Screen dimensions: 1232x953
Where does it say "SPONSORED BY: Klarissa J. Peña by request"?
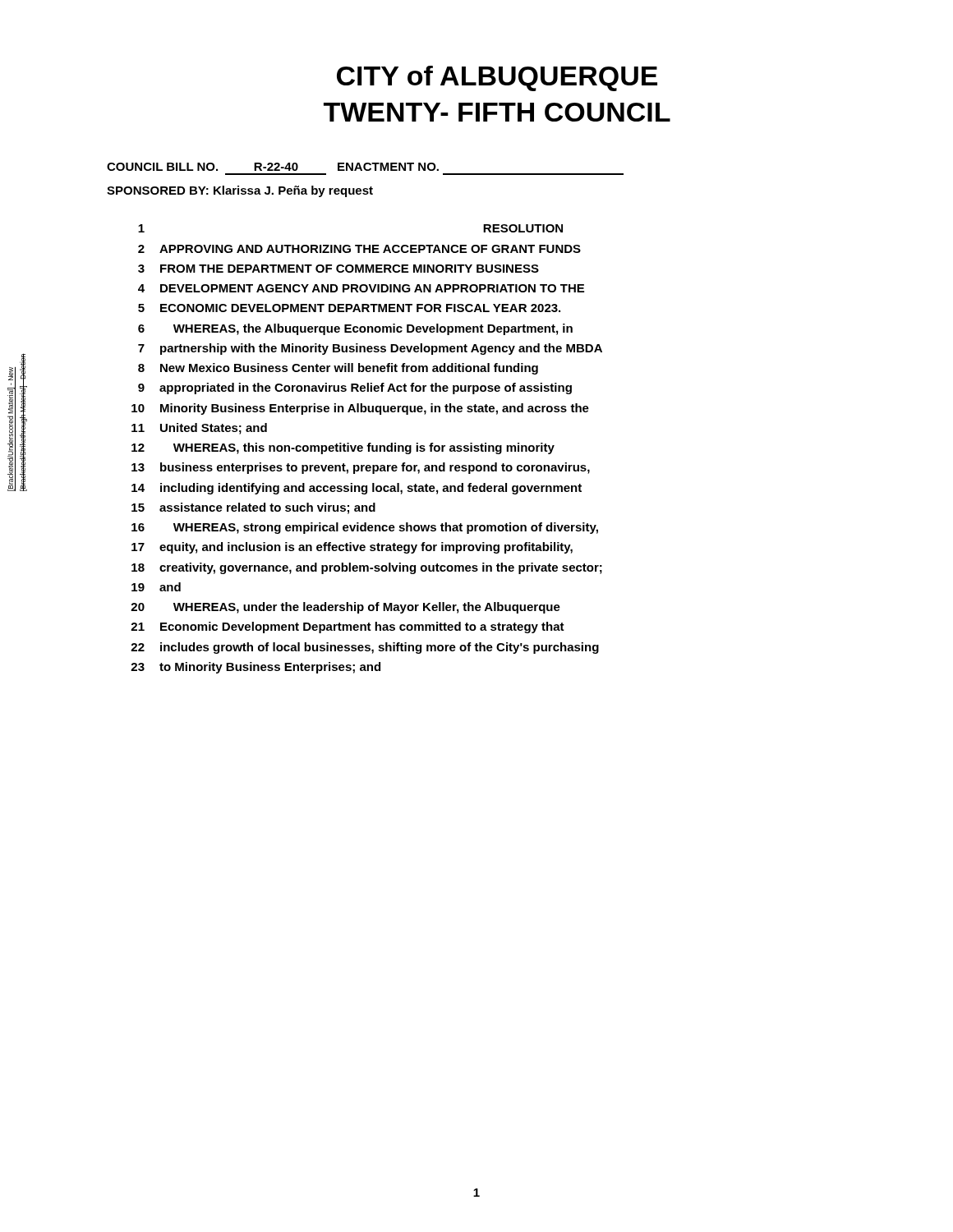click(240, 190)
